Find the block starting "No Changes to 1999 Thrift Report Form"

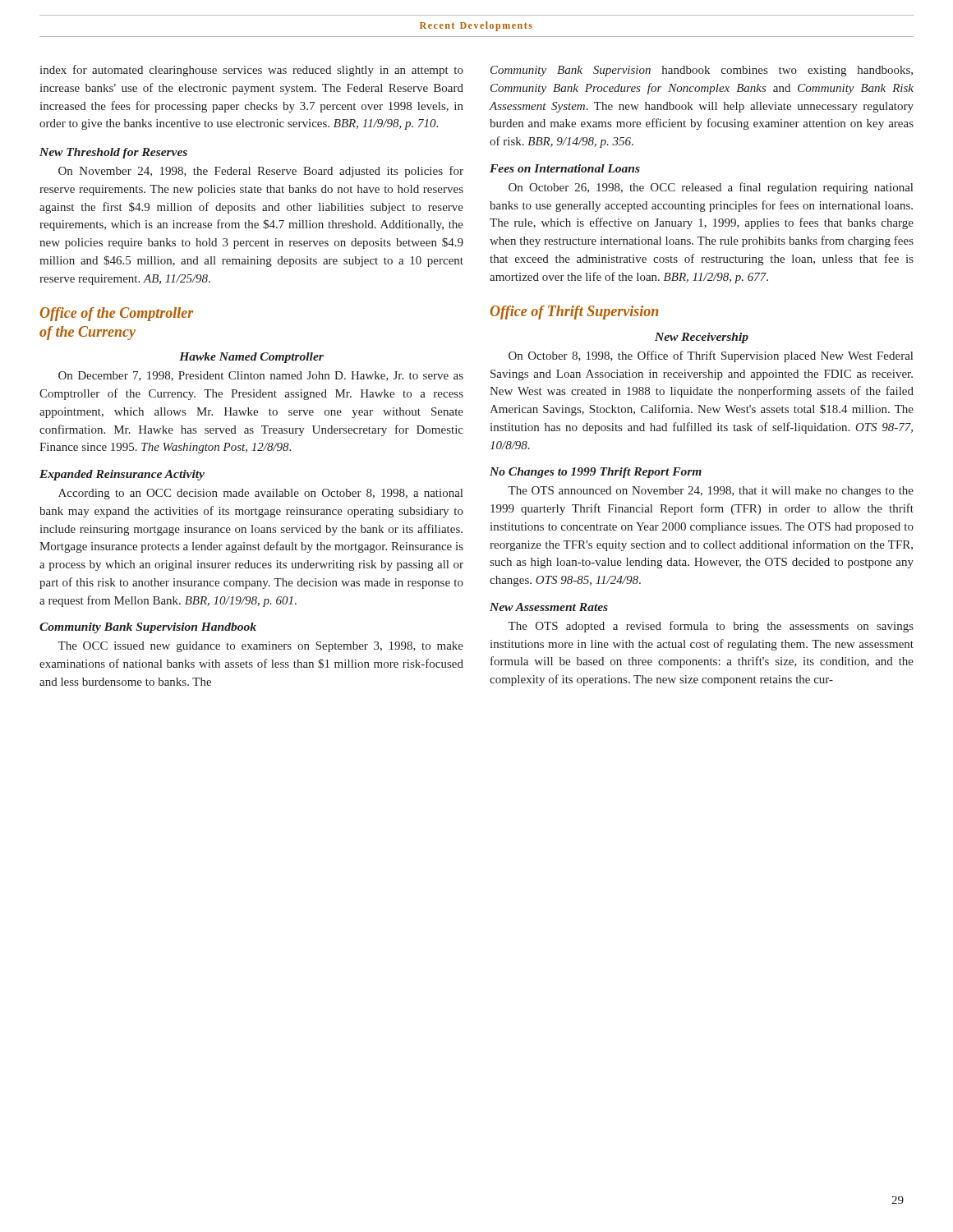pos(596,471)
